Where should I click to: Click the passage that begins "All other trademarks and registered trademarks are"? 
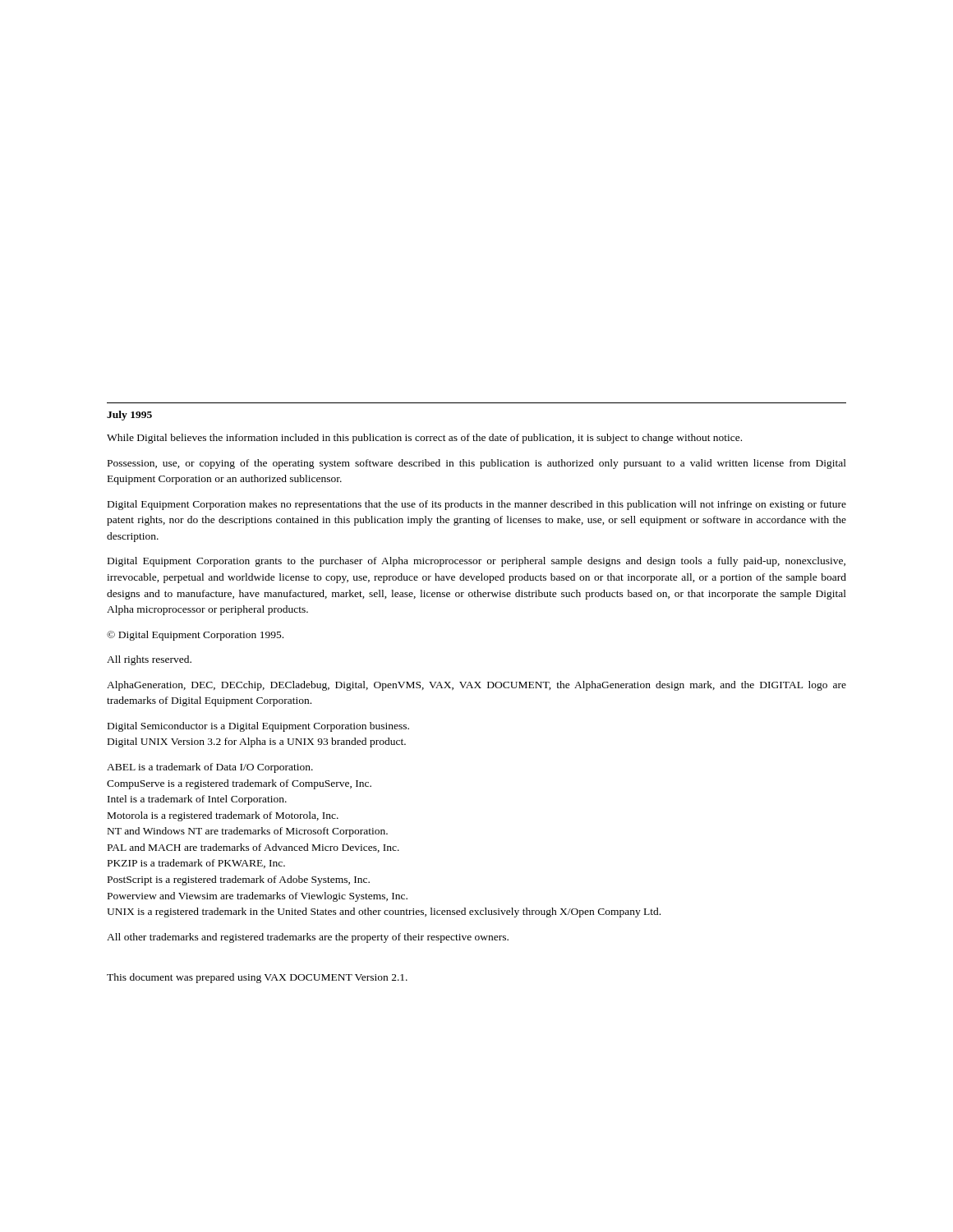pos(308,936)
